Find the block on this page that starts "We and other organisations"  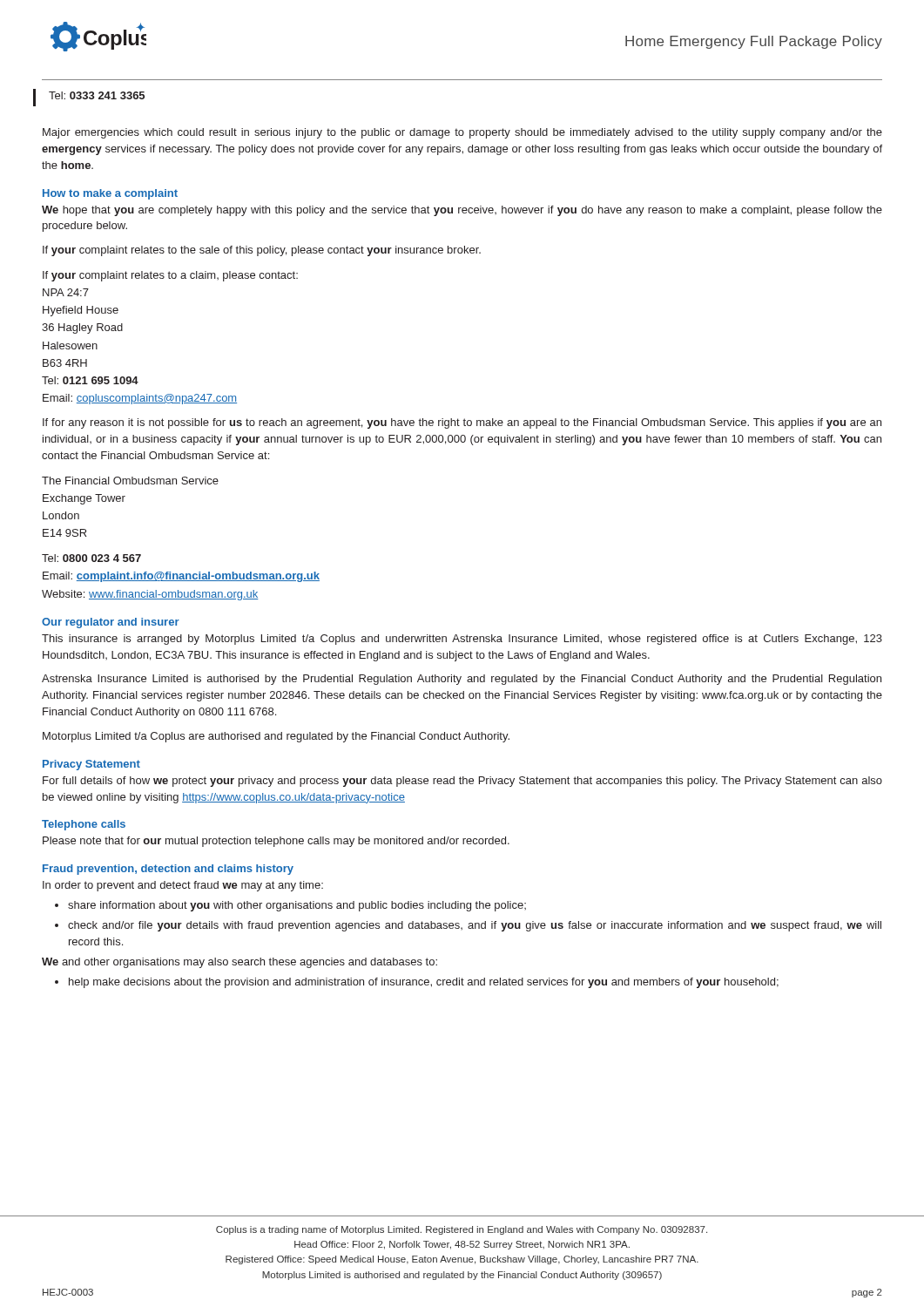pyautogui.click(x=240, y=961)
